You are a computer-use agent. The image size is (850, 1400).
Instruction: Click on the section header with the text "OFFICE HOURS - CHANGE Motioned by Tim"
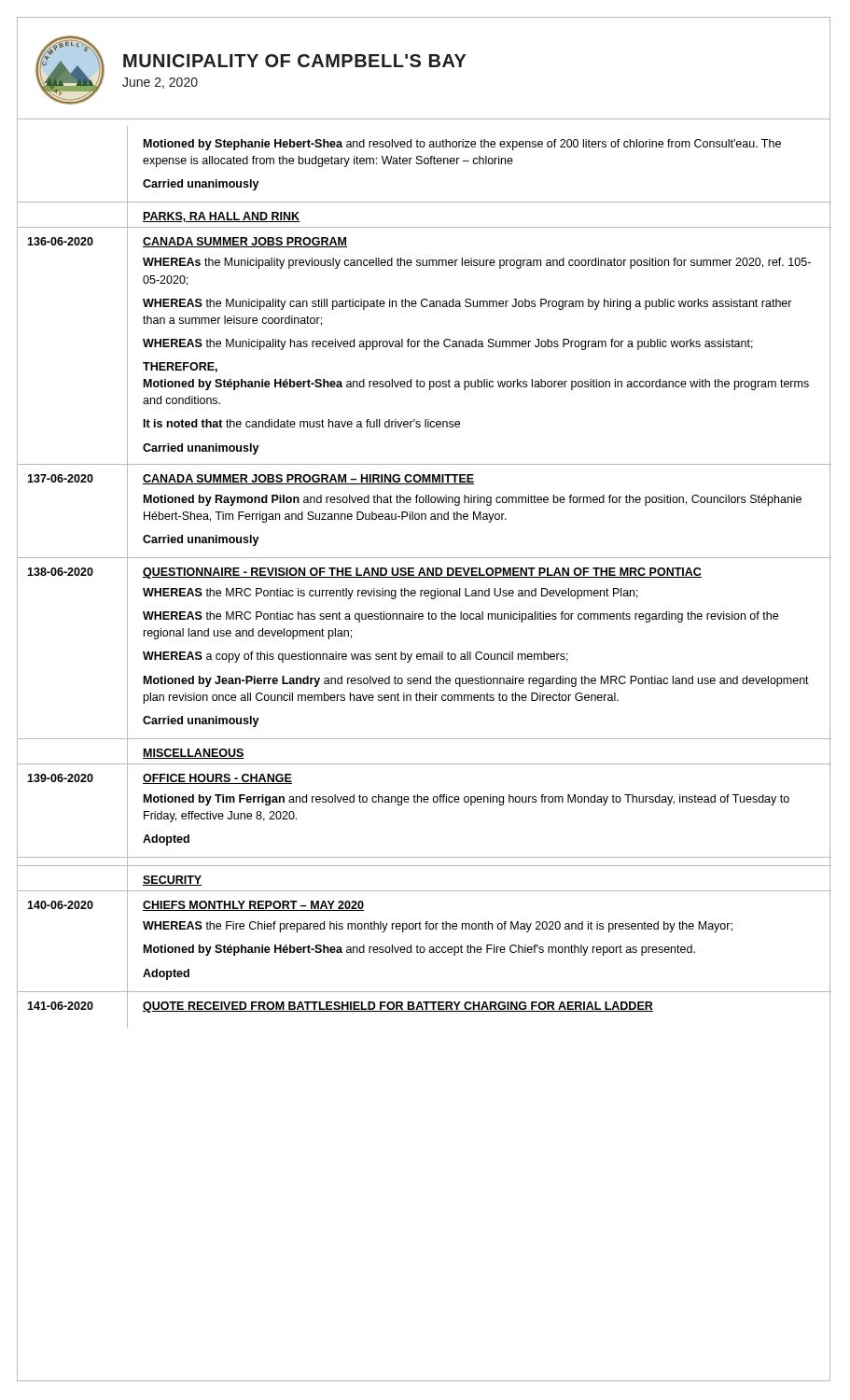[x=480, y=810]
